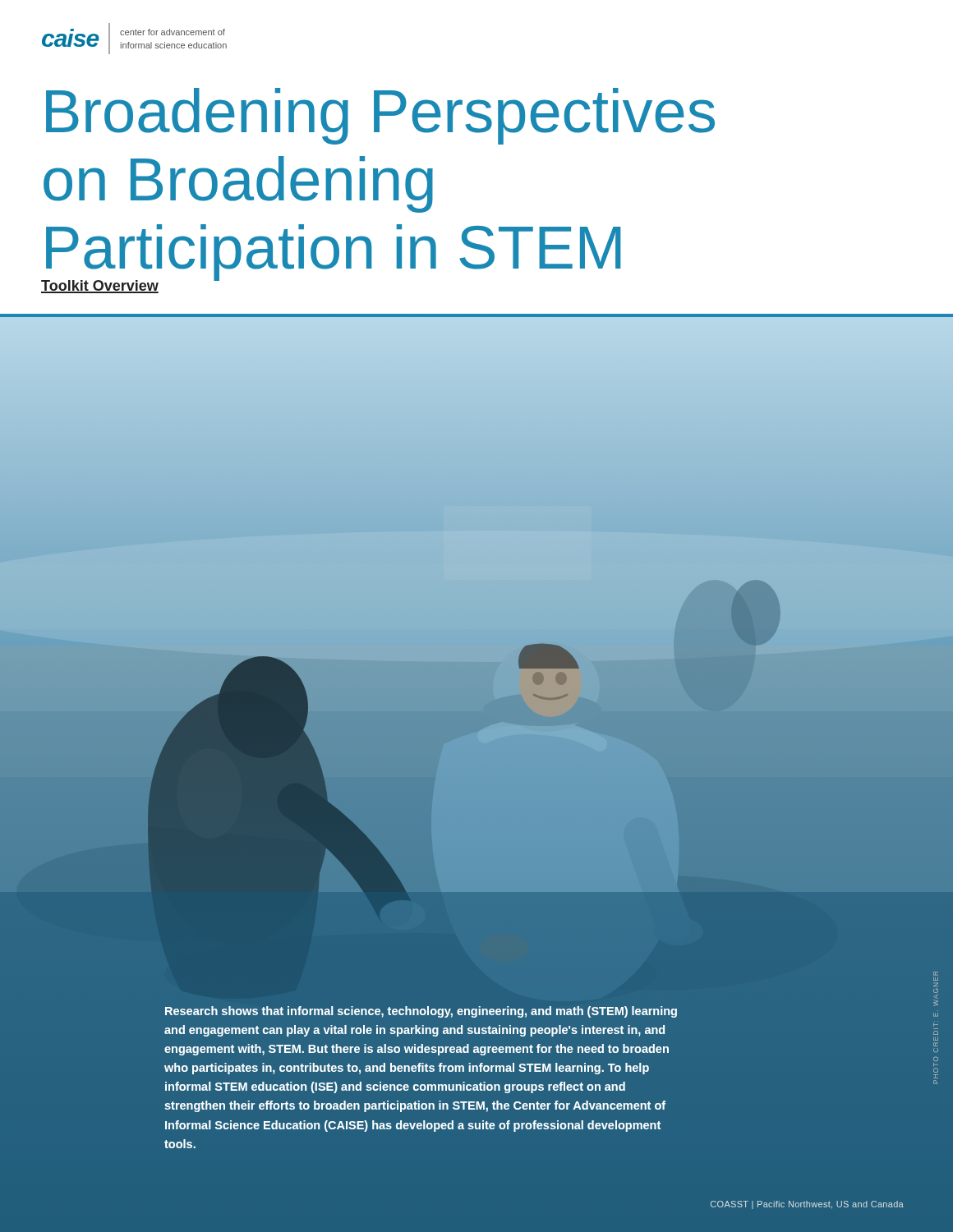Find a photo
The image size is (953, 1232).
coord(476,774)
